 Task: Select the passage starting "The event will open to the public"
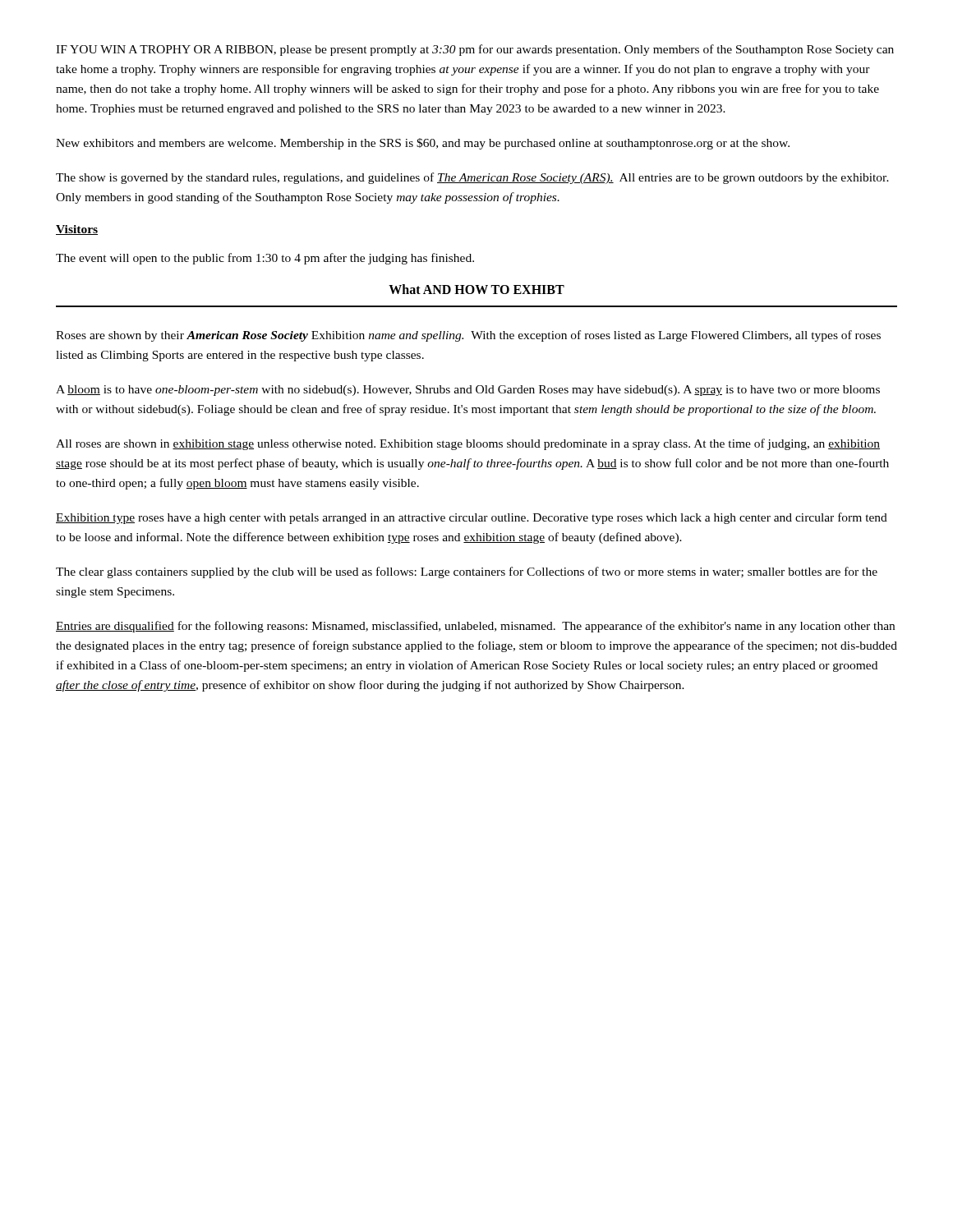click(x=265, y=258)
